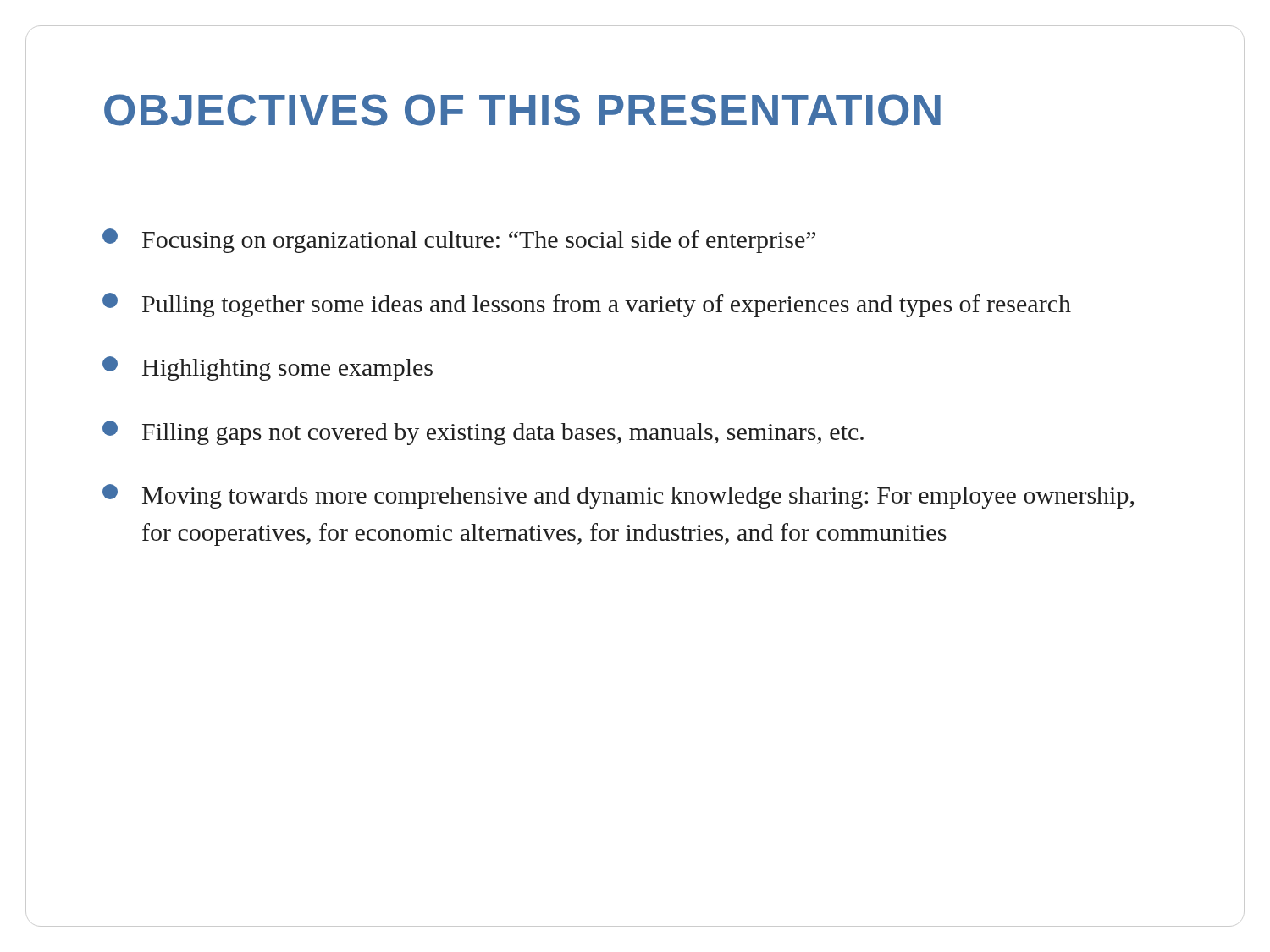This screenshot has width=1270, height=952.
Task: Find the passage starting "Focusing on organizational"
Action: 635,239
